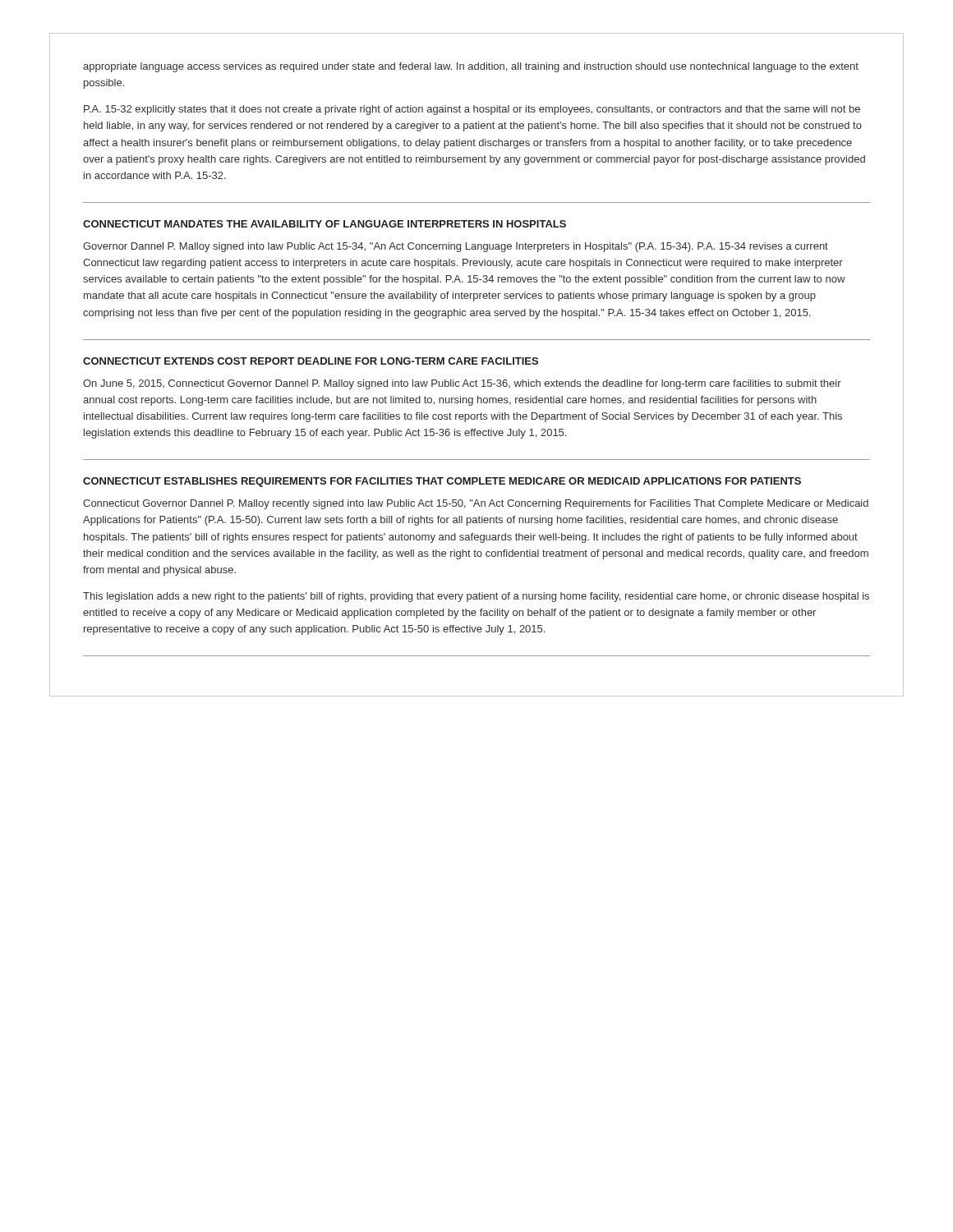Select the text block that says "Governor Dannel P. Malloy signed into law"
The width and height of the screenshot is (953, 1232).
(464, 279)
